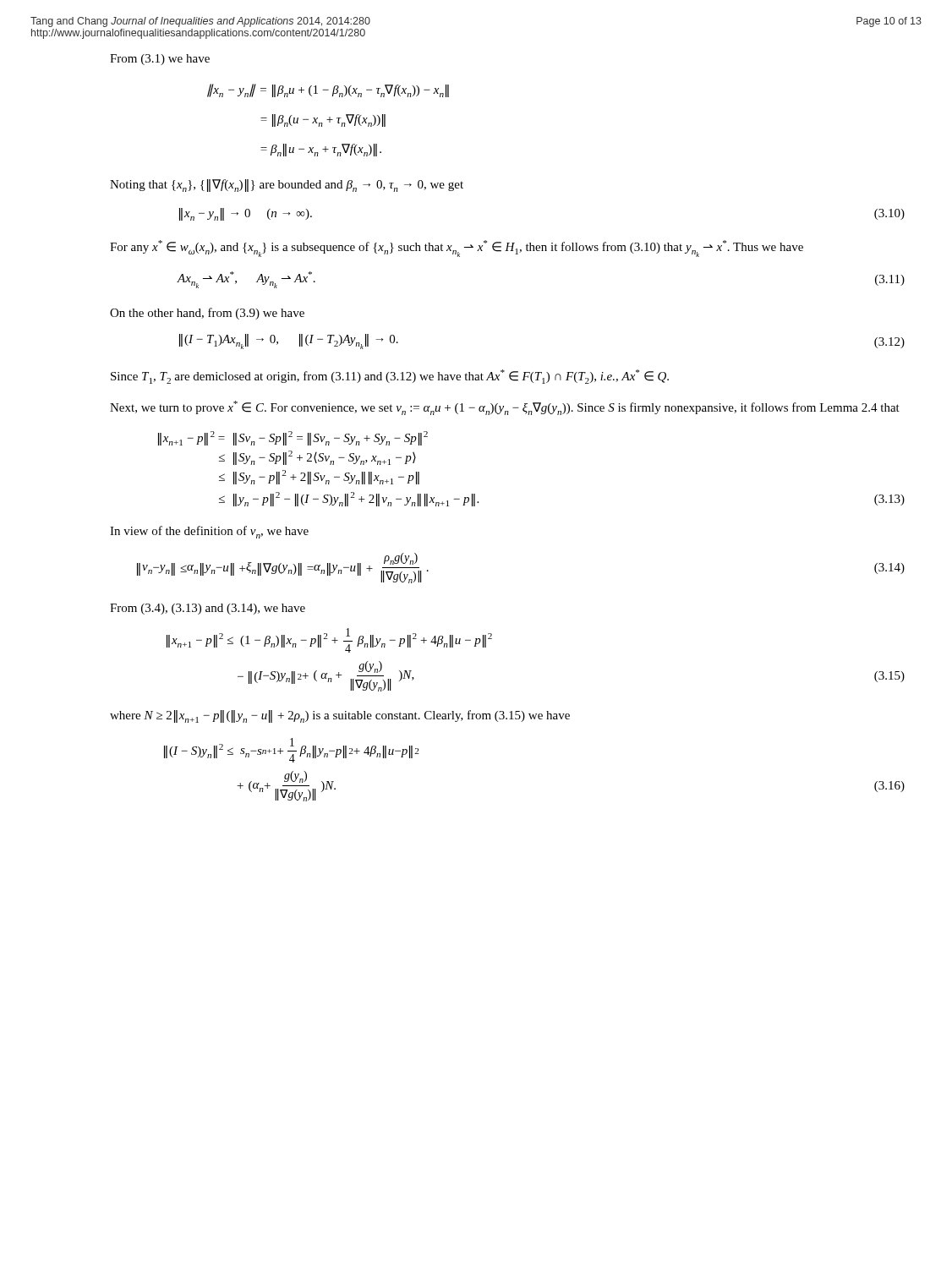The height and width of the screenshot is (1268, 952).
Task: Locate the formula that says "‖xn+1 − p‖2 = ‖Svn − Sp‖2 ="
Action: (293, 438)
